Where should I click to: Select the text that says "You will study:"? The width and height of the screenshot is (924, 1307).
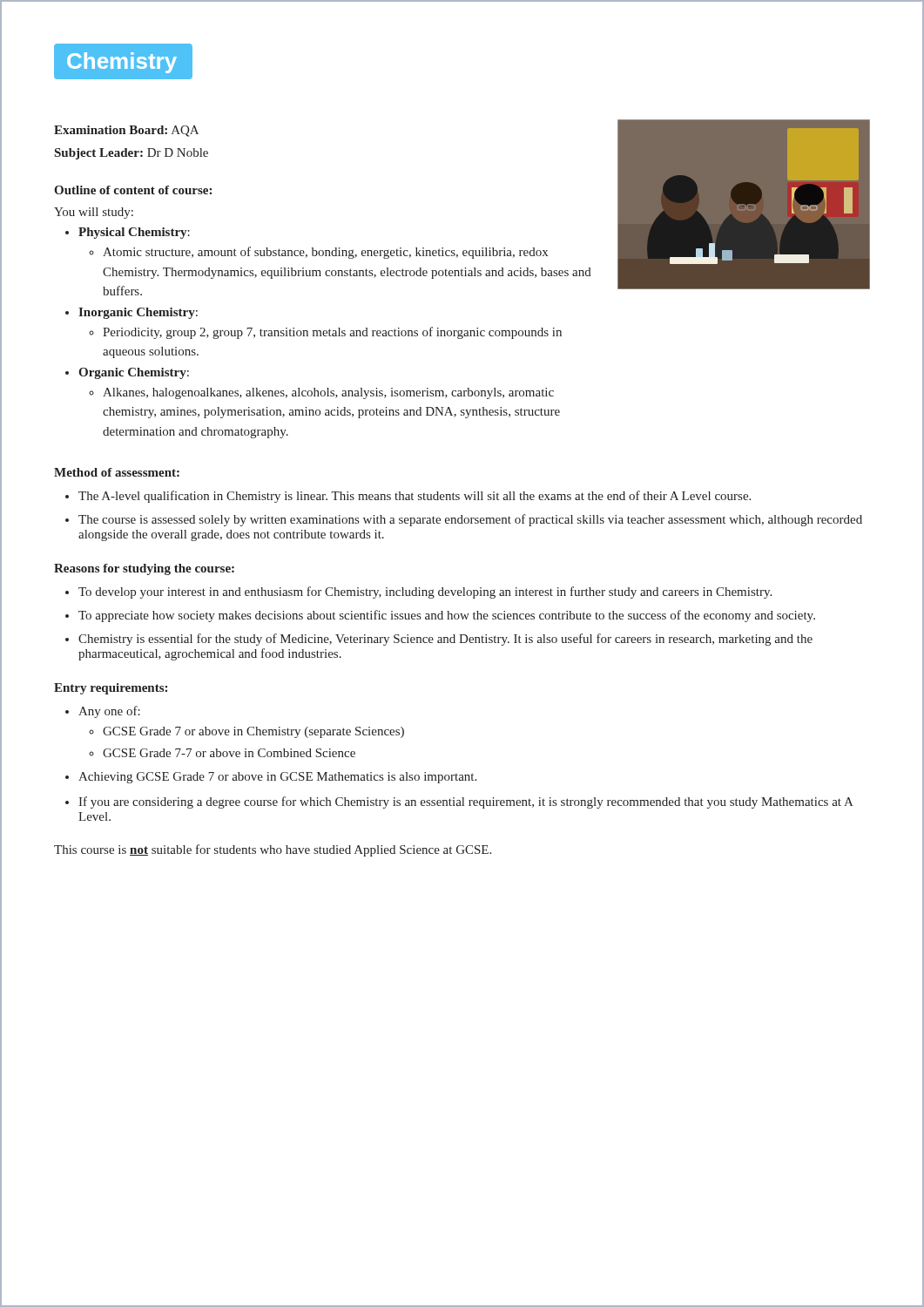(x=94, y=212)
